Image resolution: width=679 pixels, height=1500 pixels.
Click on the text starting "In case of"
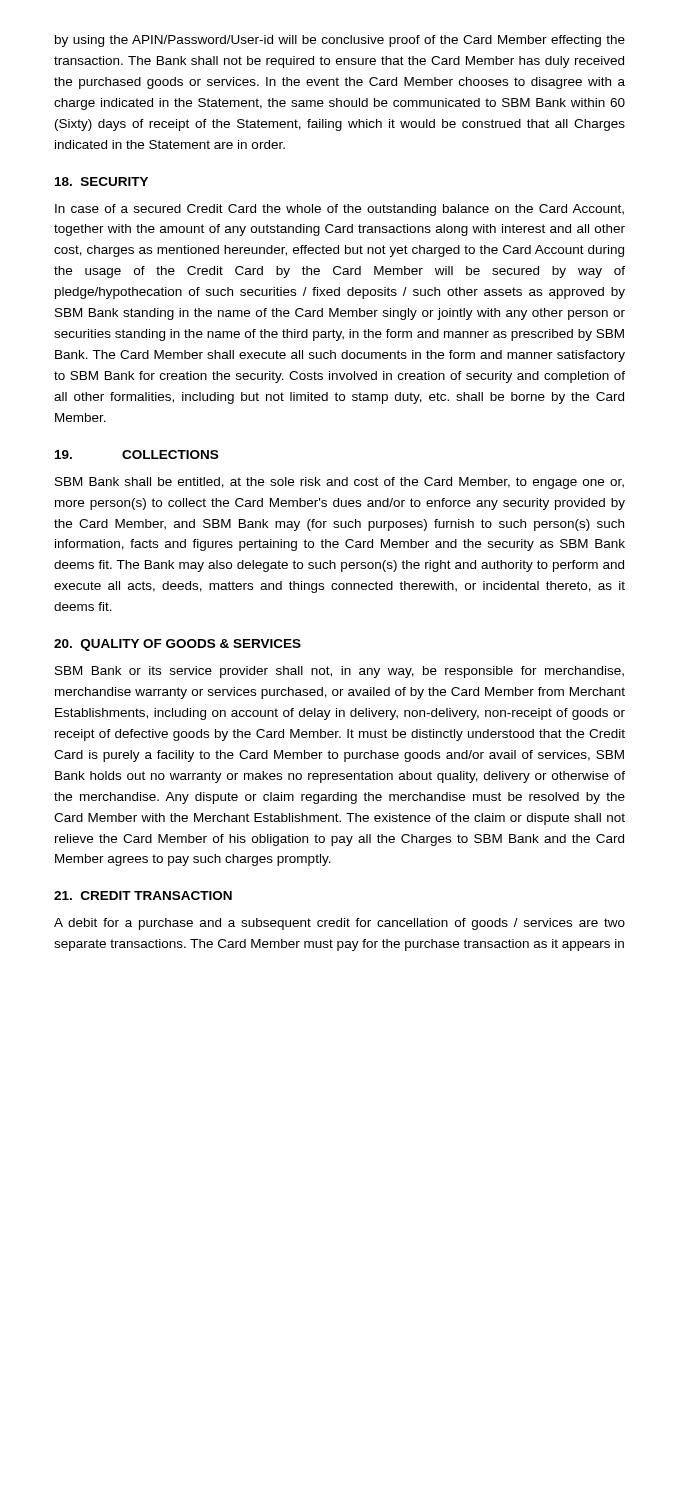click(x=340, y=313)
